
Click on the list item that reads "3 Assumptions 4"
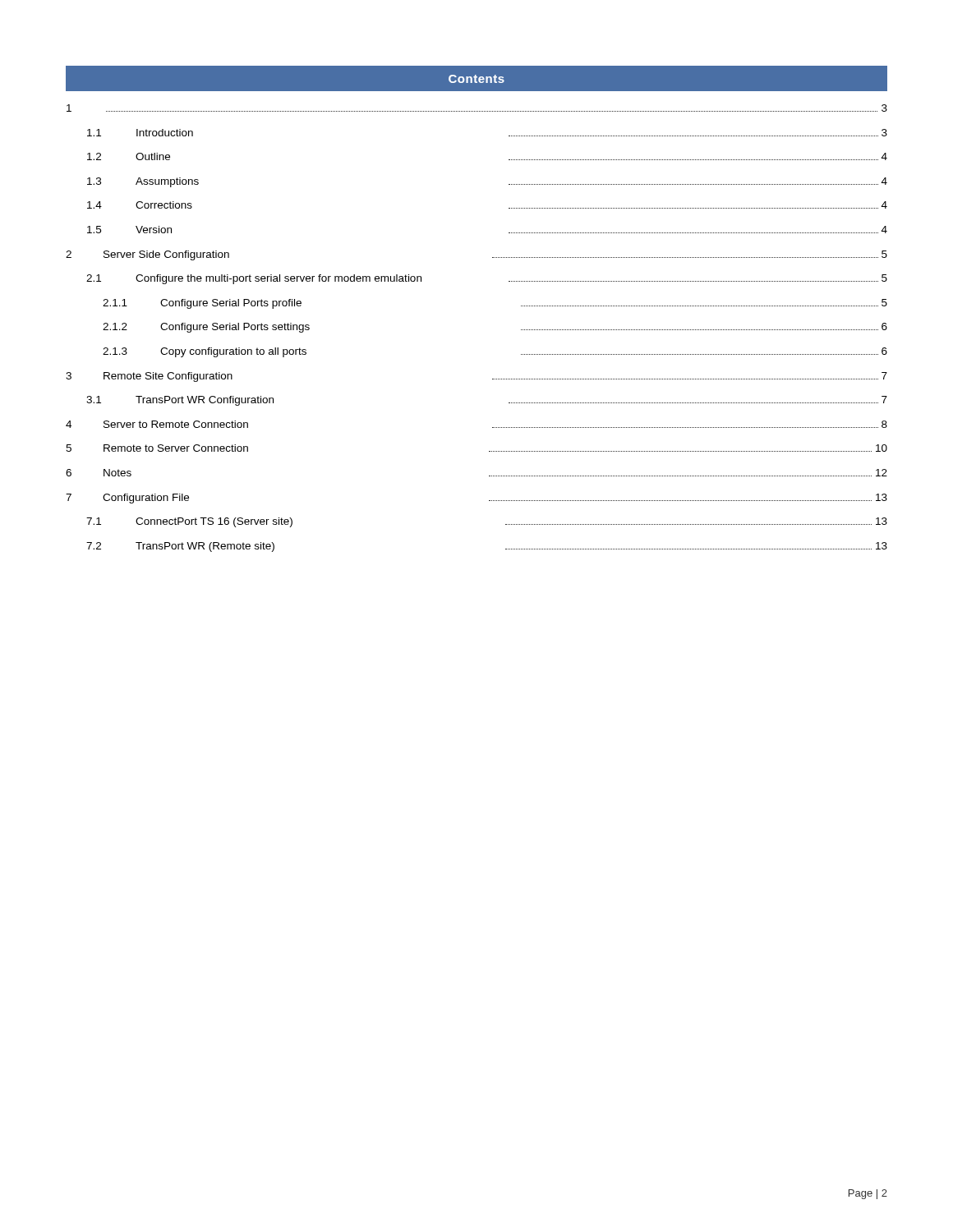[165, 182]
